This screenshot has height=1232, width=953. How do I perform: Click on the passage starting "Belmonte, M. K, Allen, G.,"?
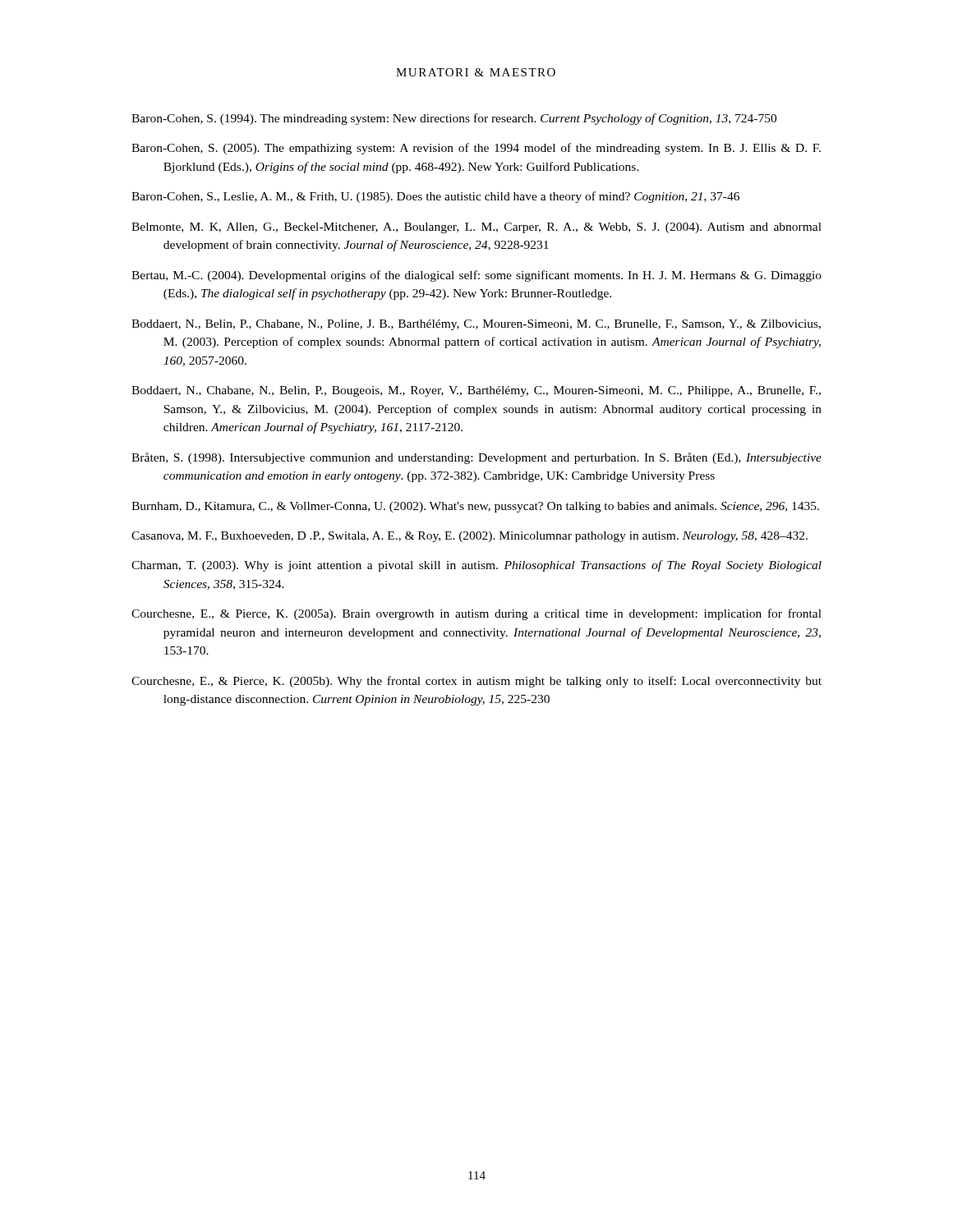476,235
